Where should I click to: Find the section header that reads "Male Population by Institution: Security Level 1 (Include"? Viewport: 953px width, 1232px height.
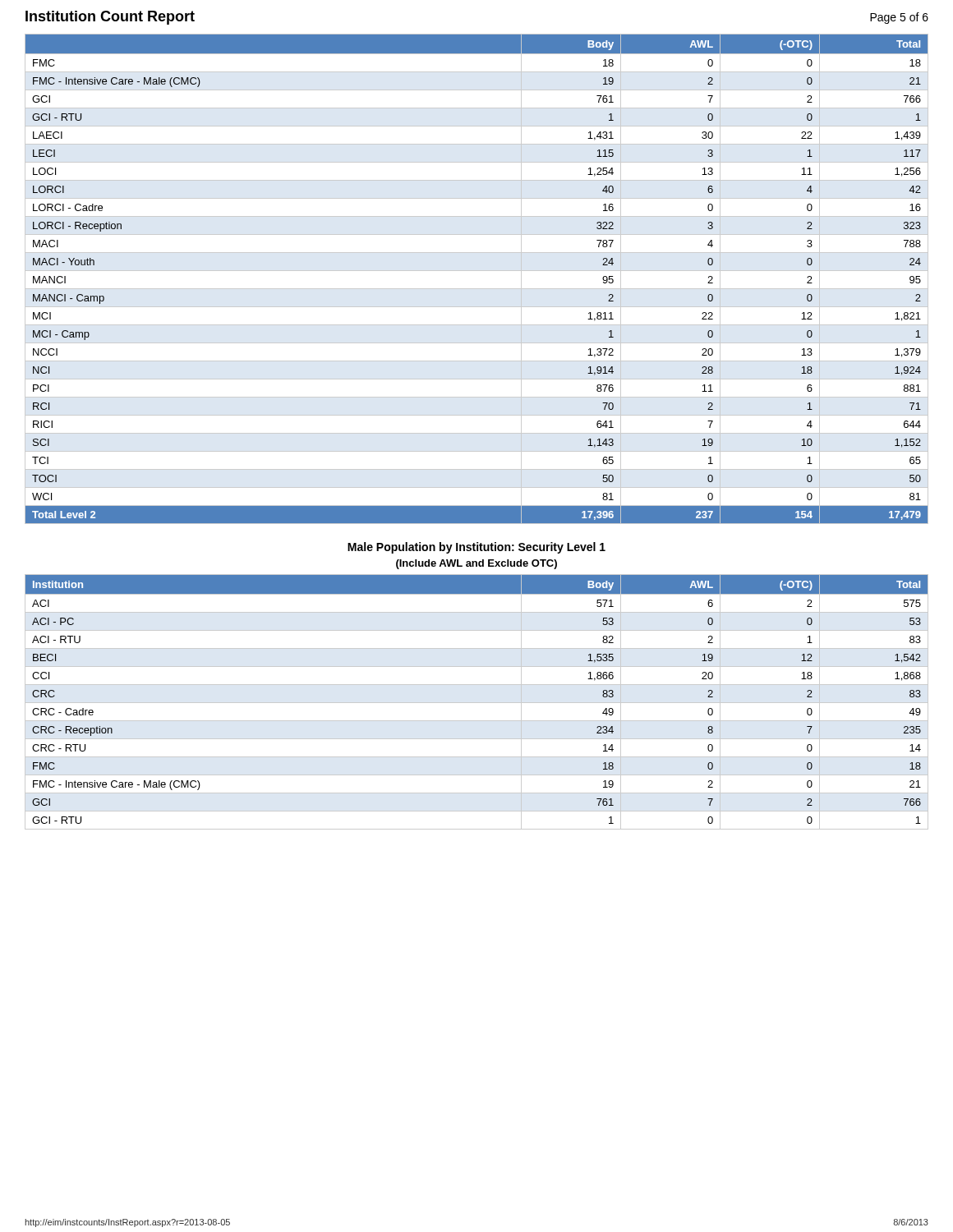pyautogui.click(x=476, y=555)
